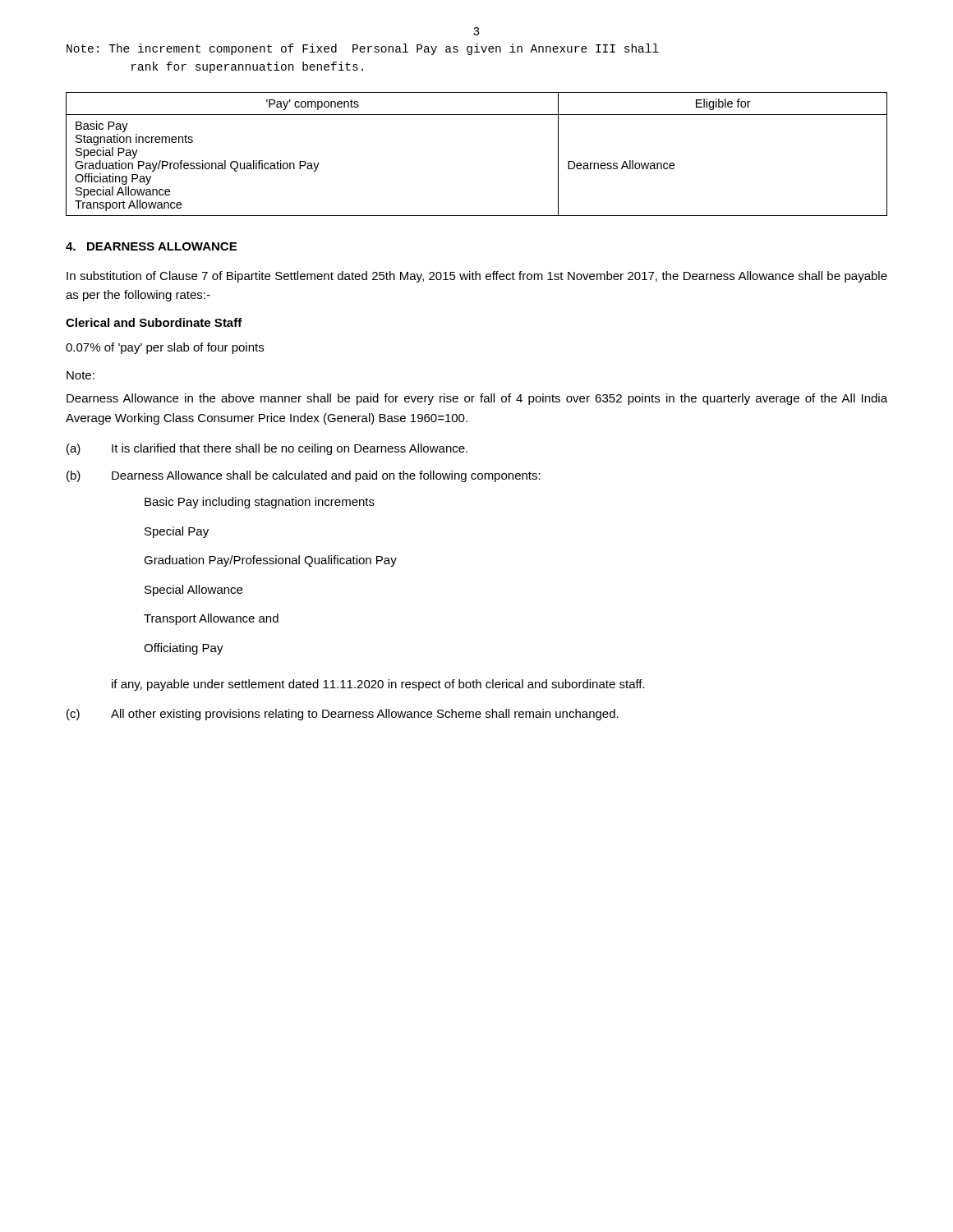Click on the list item that reads "Basic Pay including stagnation increments"
The height and width of the screenshot is (1232, 953).
click(x=259, y=502)
